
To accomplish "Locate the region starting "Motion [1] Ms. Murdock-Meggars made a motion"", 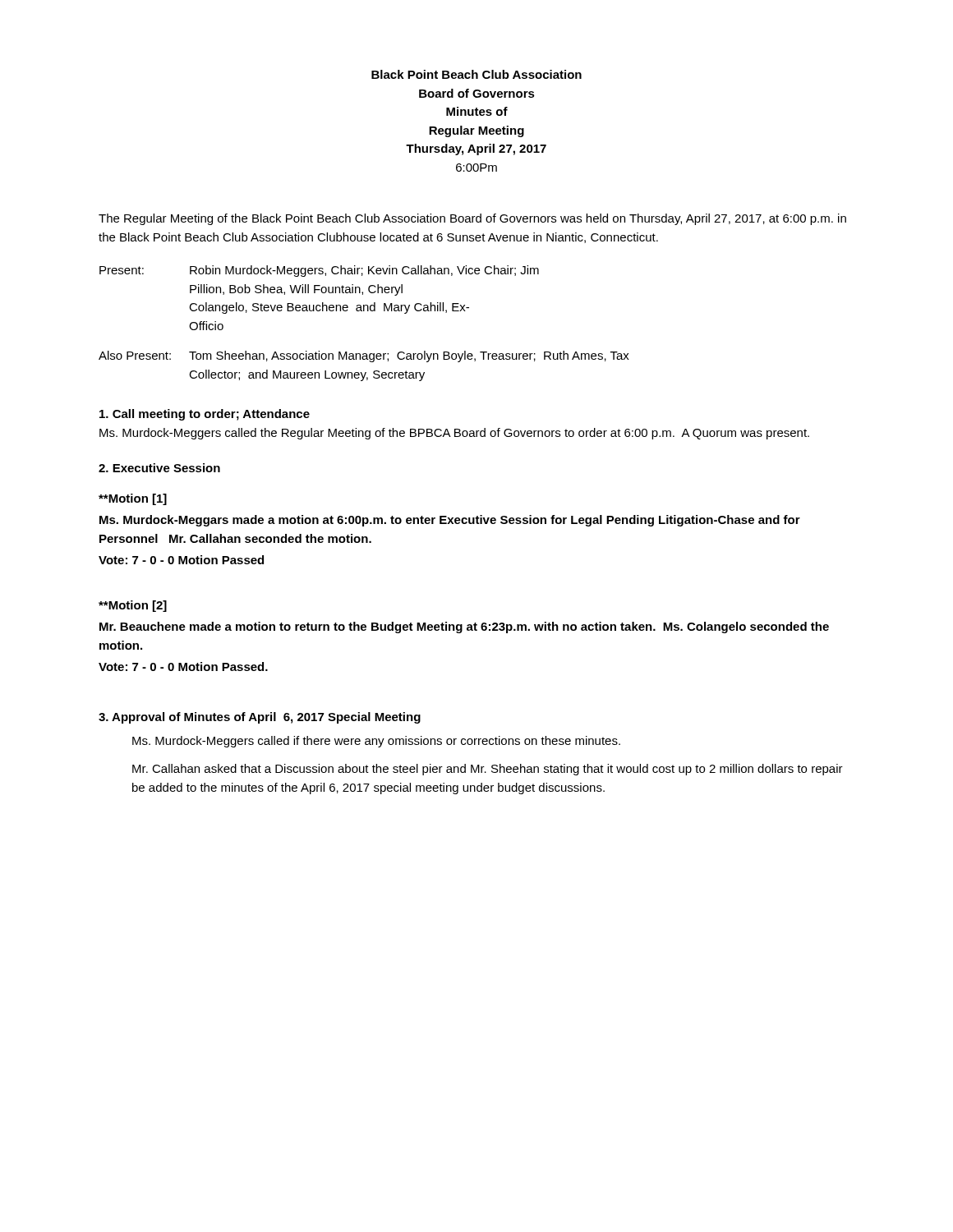I will coord(476,529).
